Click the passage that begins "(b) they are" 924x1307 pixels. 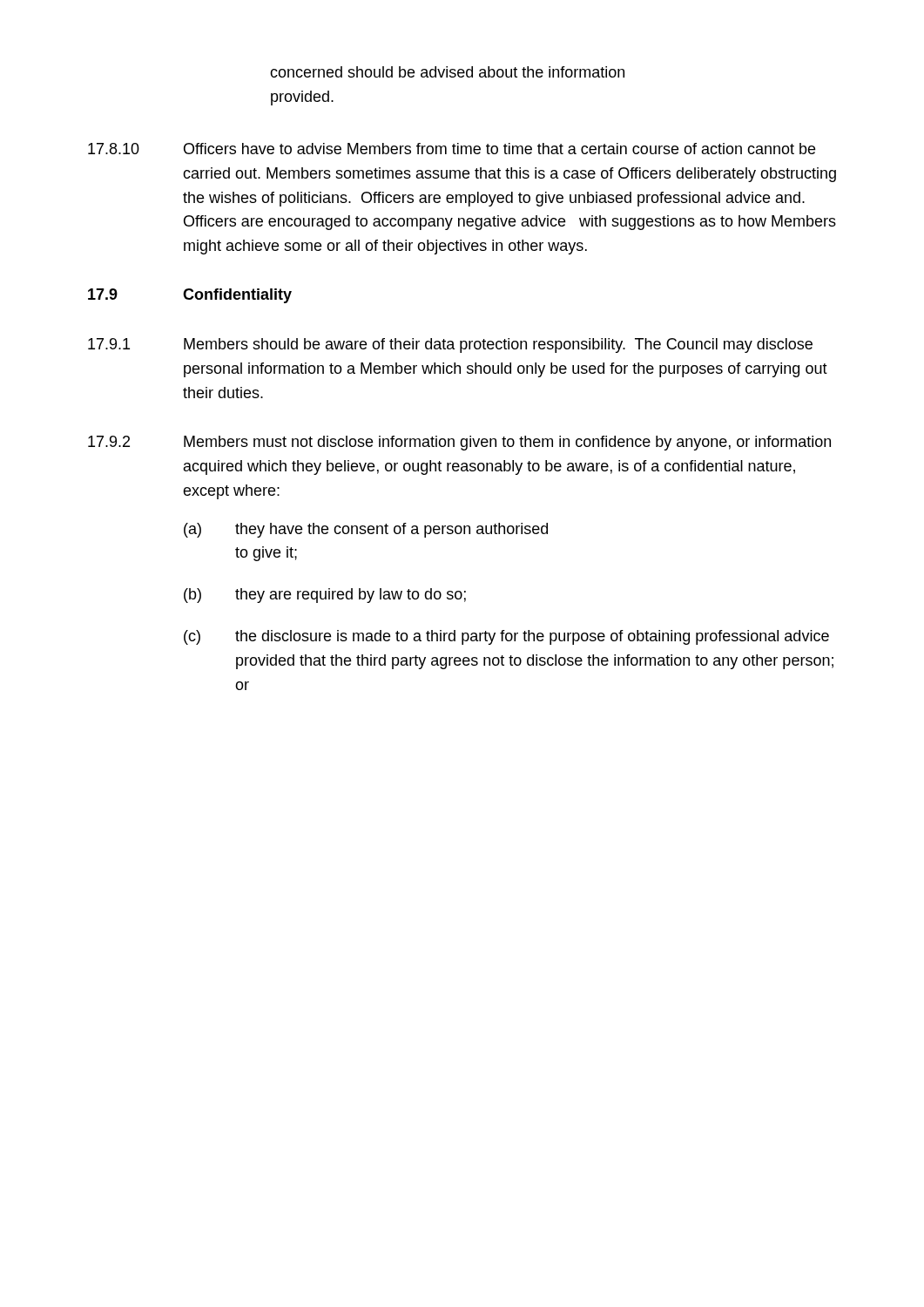tap(325, 596)
